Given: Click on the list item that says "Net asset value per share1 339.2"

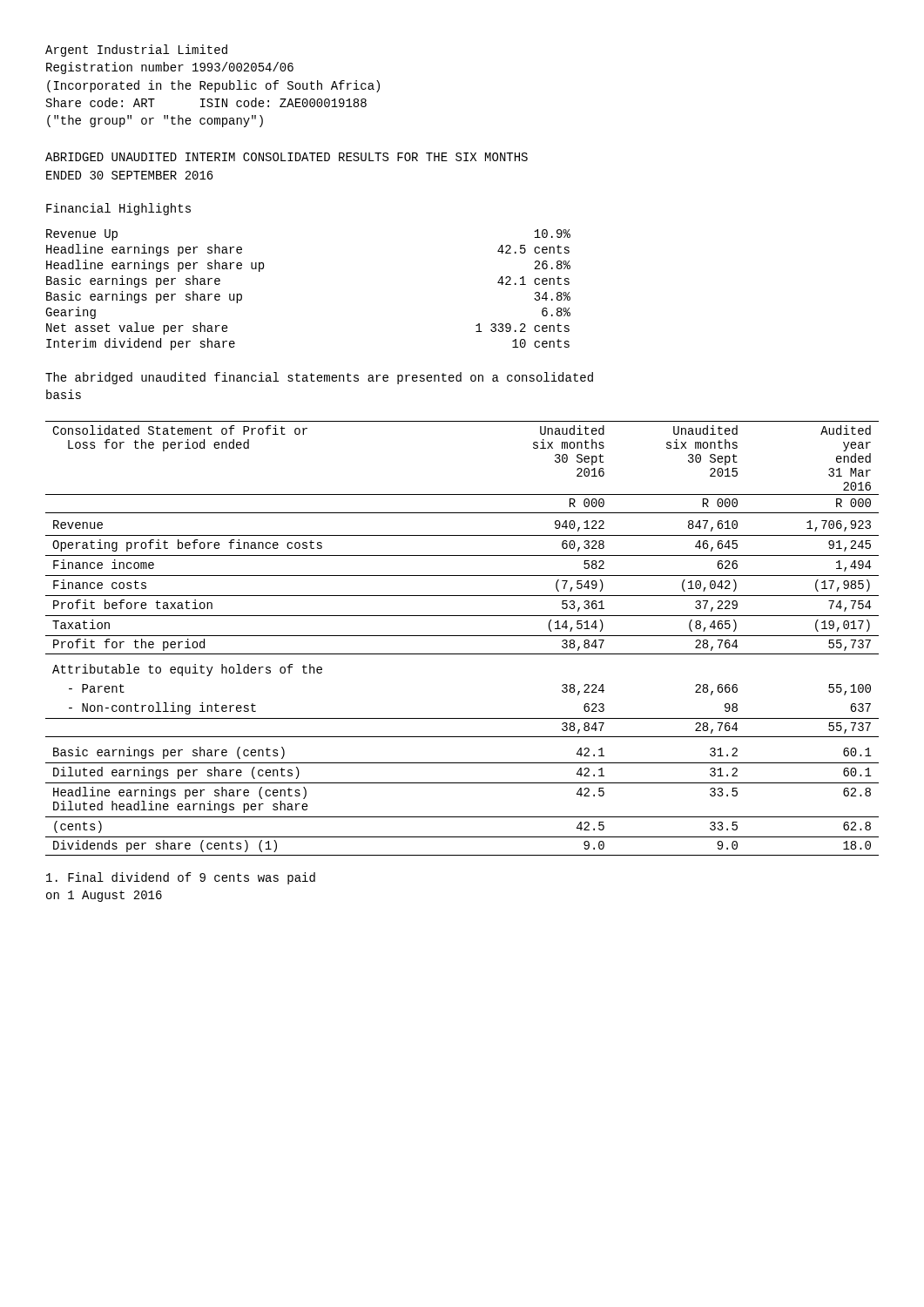Looking at the screenshot, I should (132, 328).
